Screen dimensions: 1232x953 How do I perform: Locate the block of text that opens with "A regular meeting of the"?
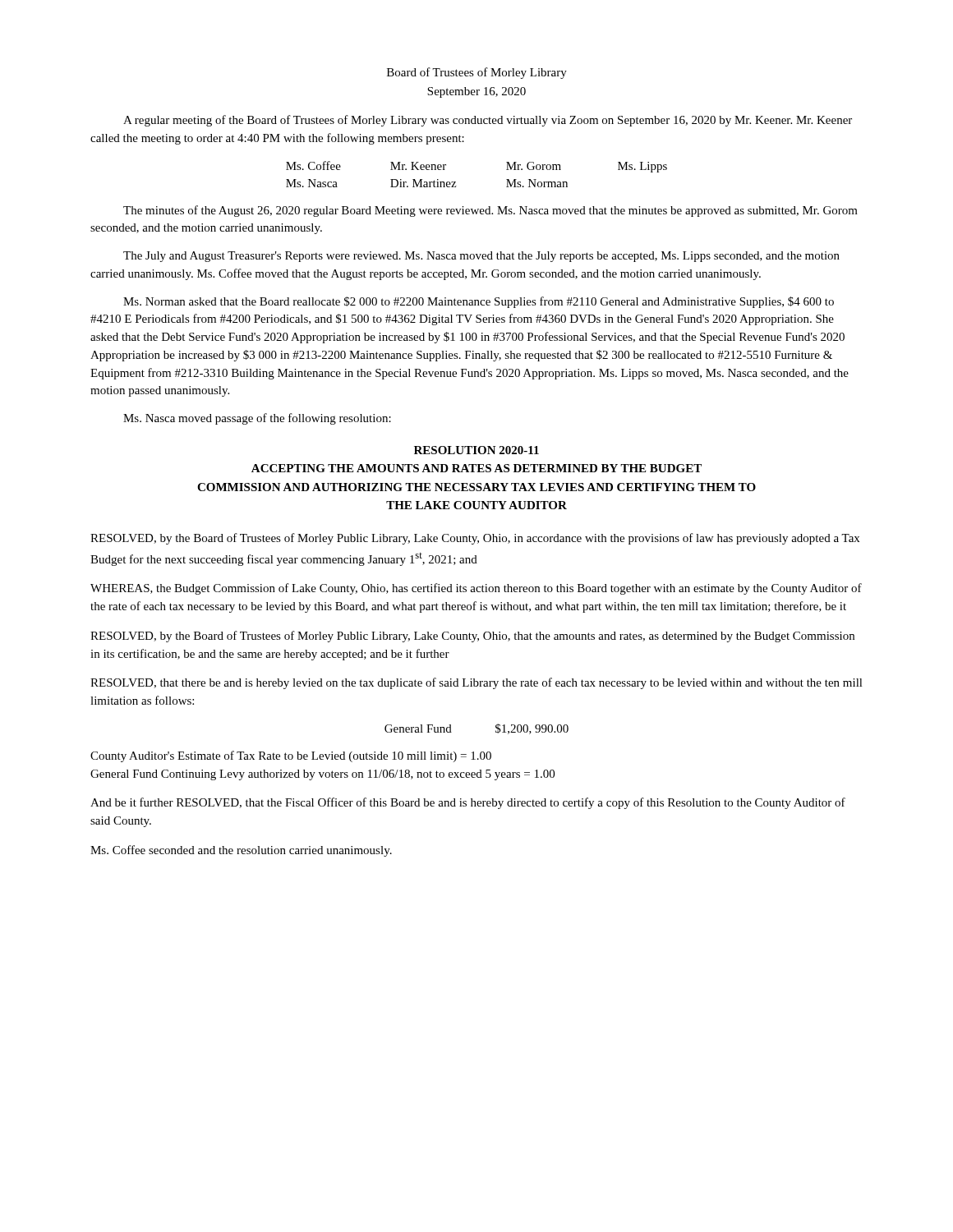(x=476, y=130)
